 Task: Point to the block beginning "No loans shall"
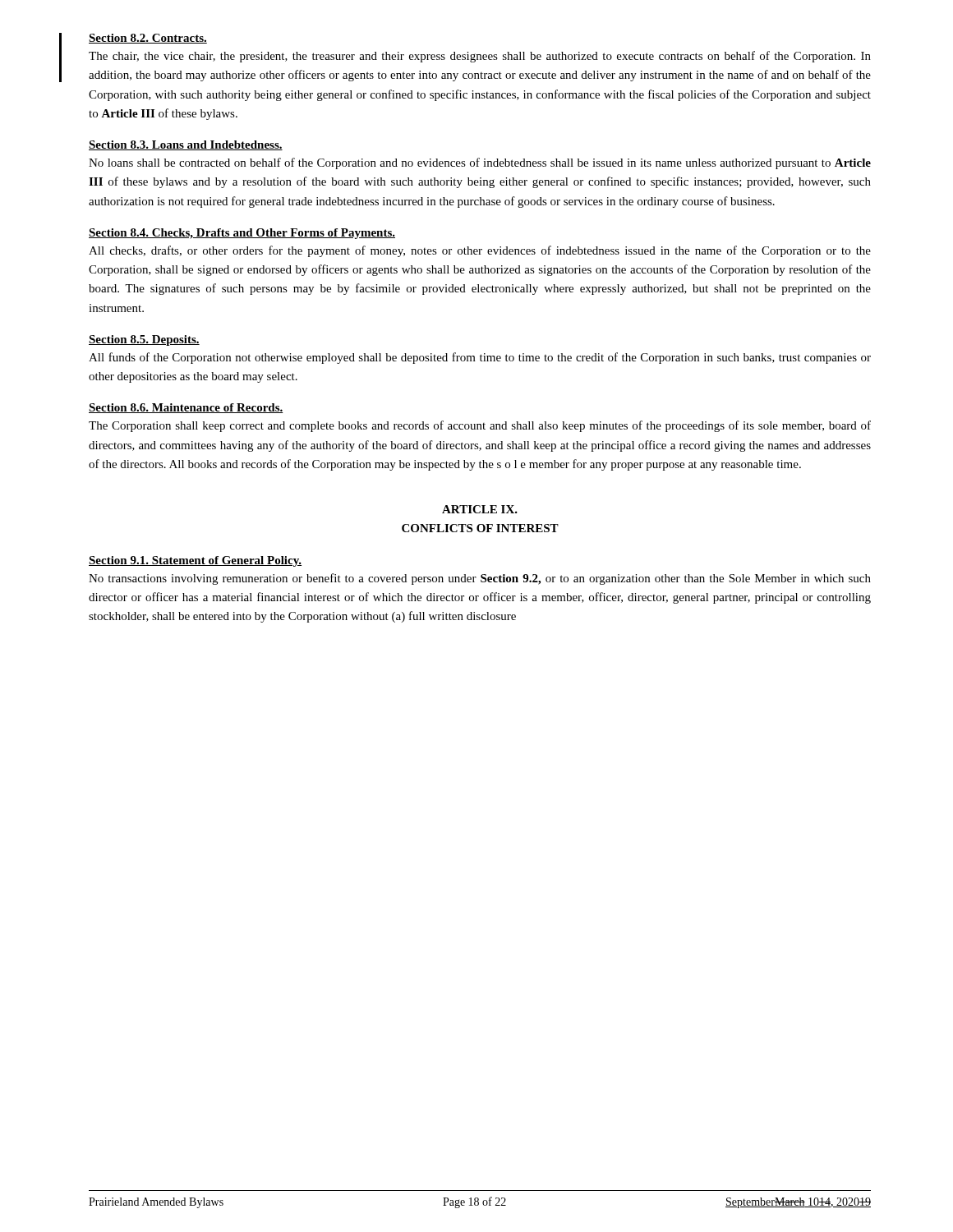[x=480, y=182]
